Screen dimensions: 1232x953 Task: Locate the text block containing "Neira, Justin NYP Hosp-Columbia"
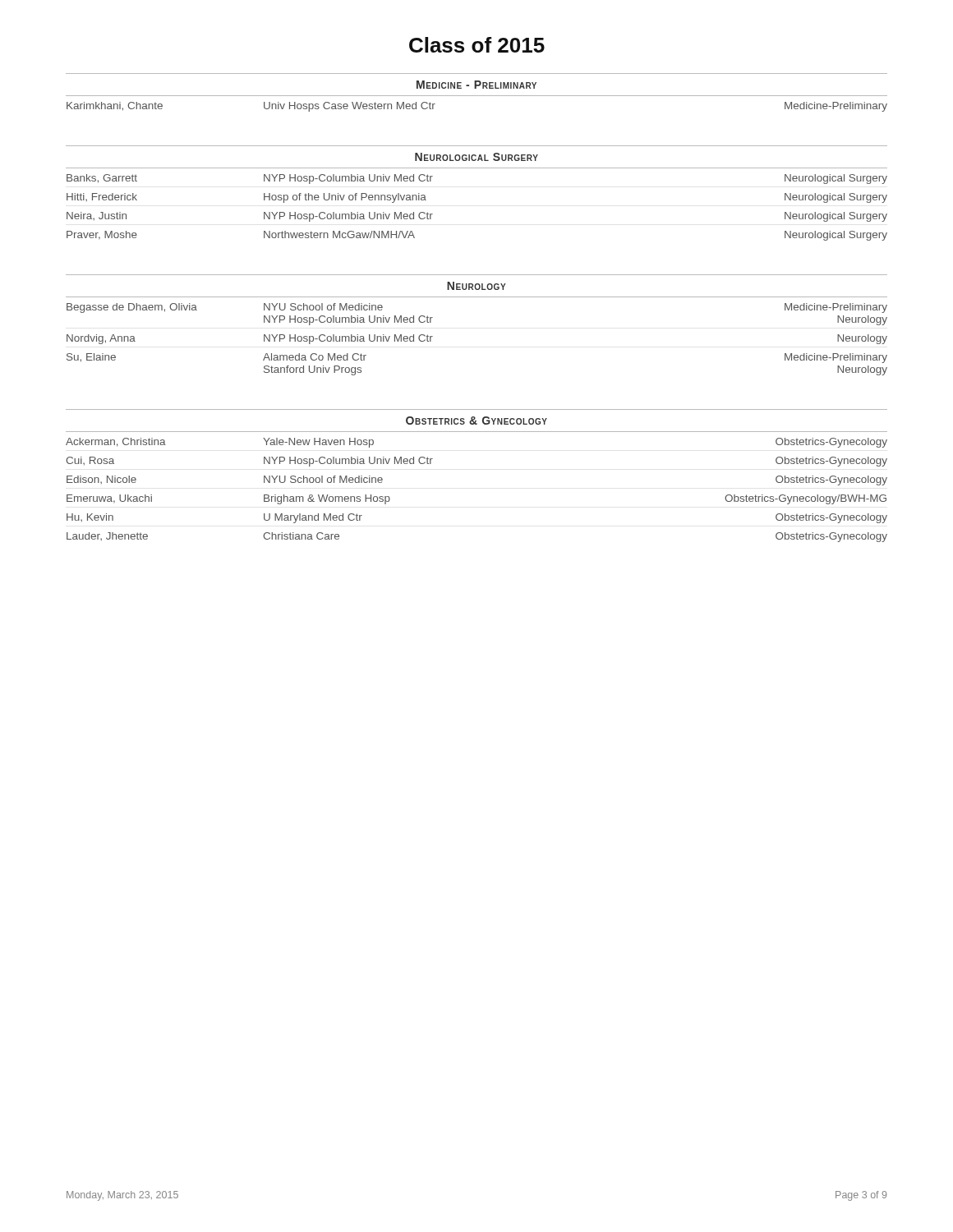coord(102,216)
